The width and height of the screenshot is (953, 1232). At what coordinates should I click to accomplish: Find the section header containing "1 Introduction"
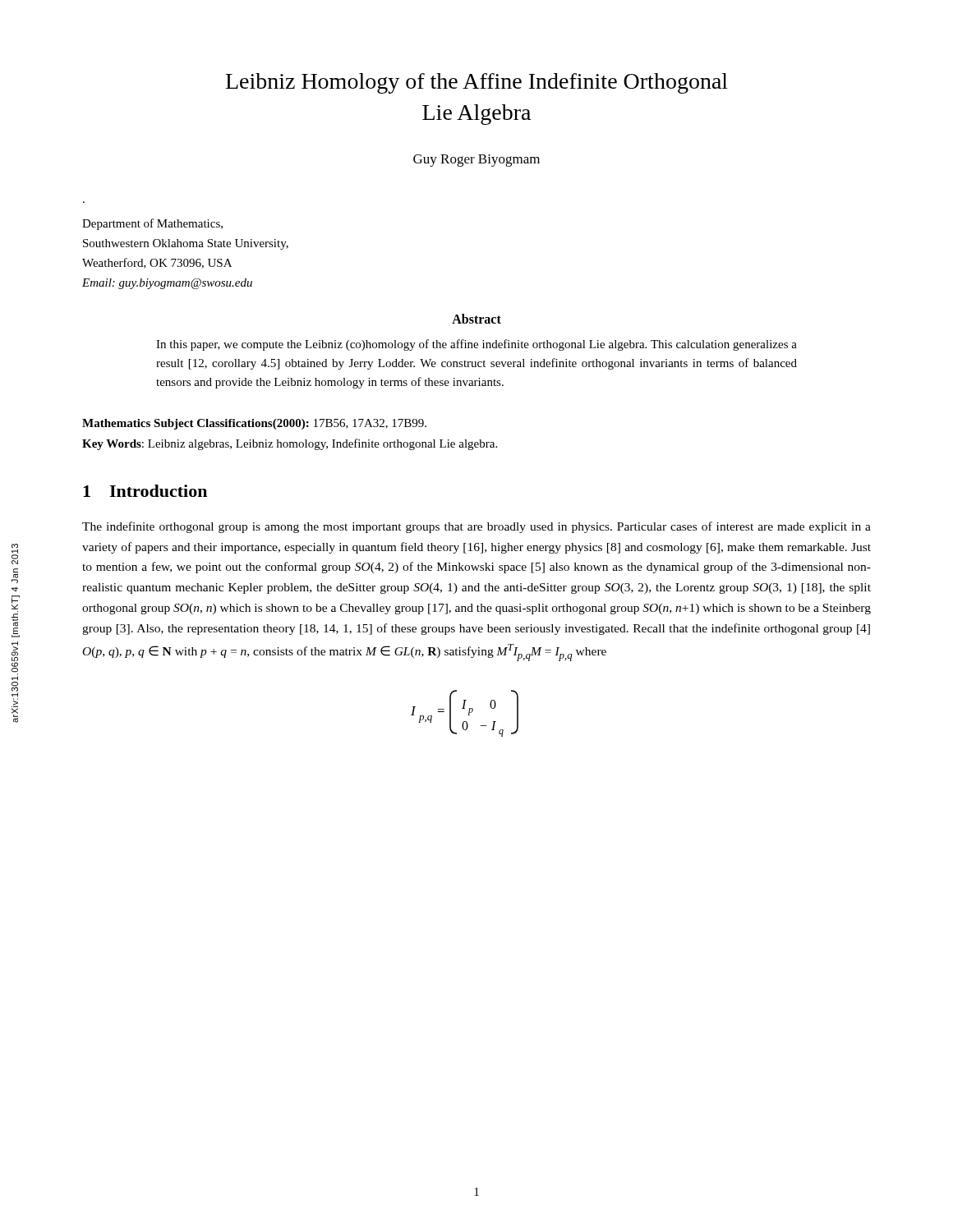145,491
